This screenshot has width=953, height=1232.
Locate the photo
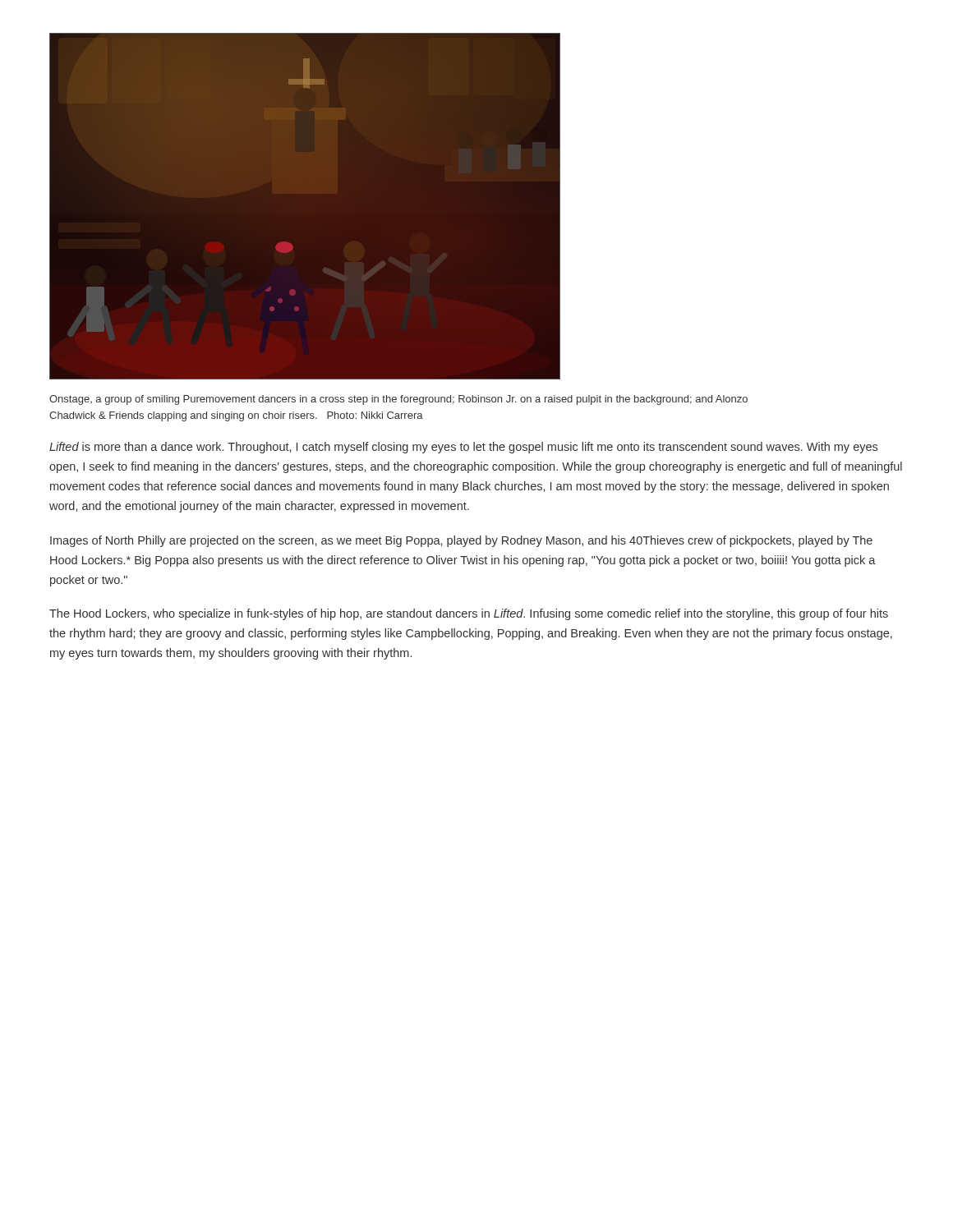point(476,206)
